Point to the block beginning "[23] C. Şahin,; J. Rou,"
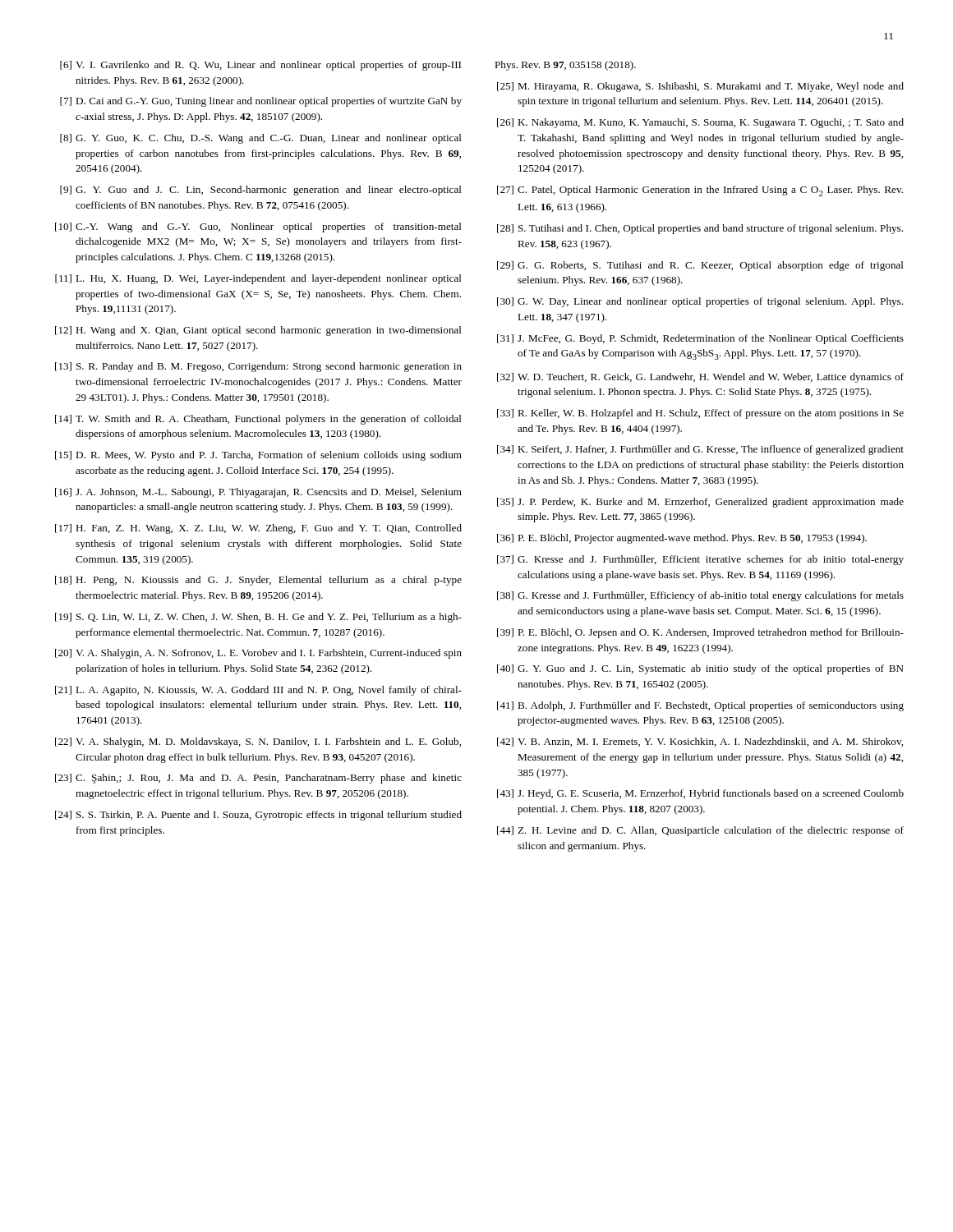This screenshot has height=1232, width=953. 255,786
